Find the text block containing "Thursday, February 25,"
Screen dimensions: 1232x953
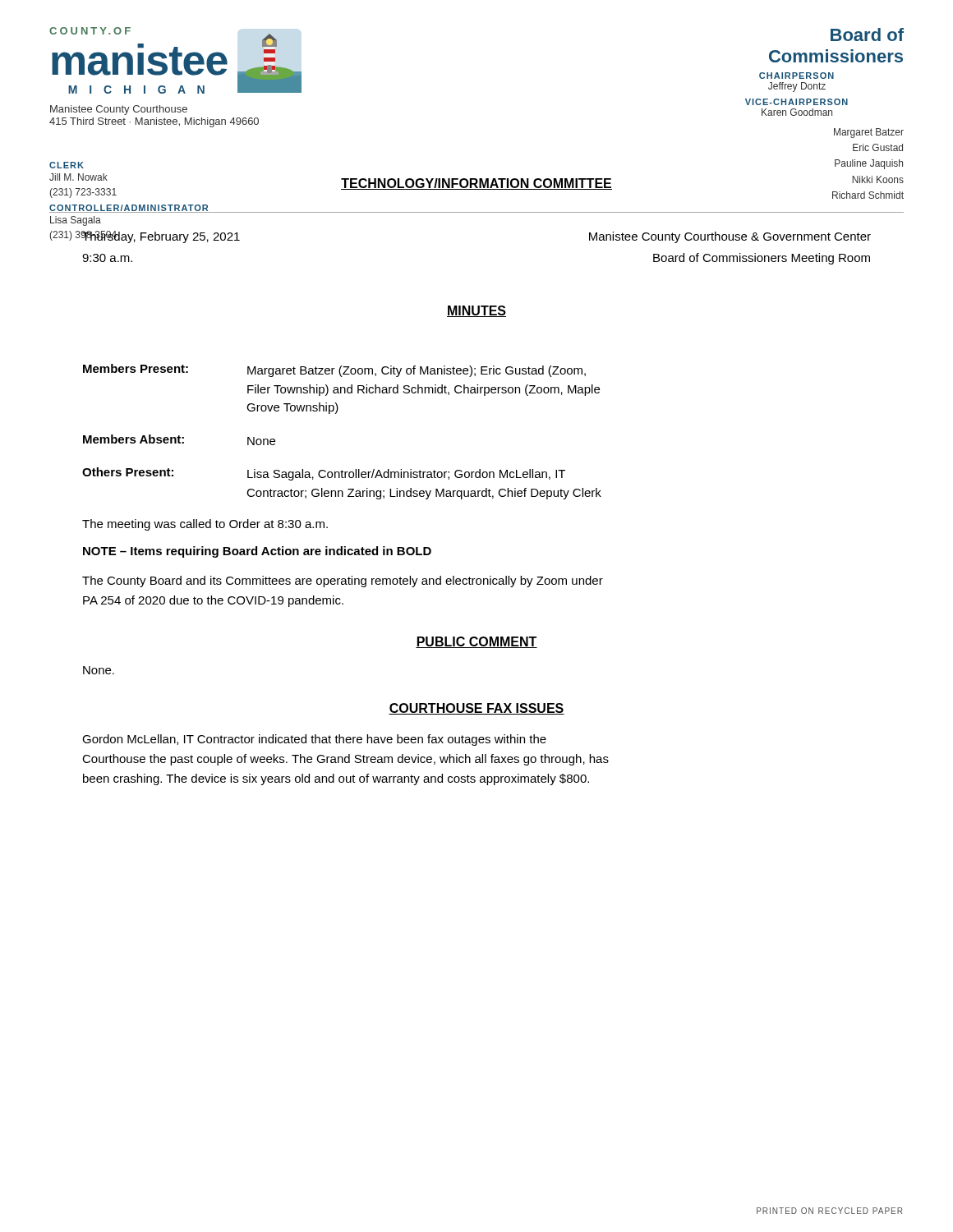161,247
